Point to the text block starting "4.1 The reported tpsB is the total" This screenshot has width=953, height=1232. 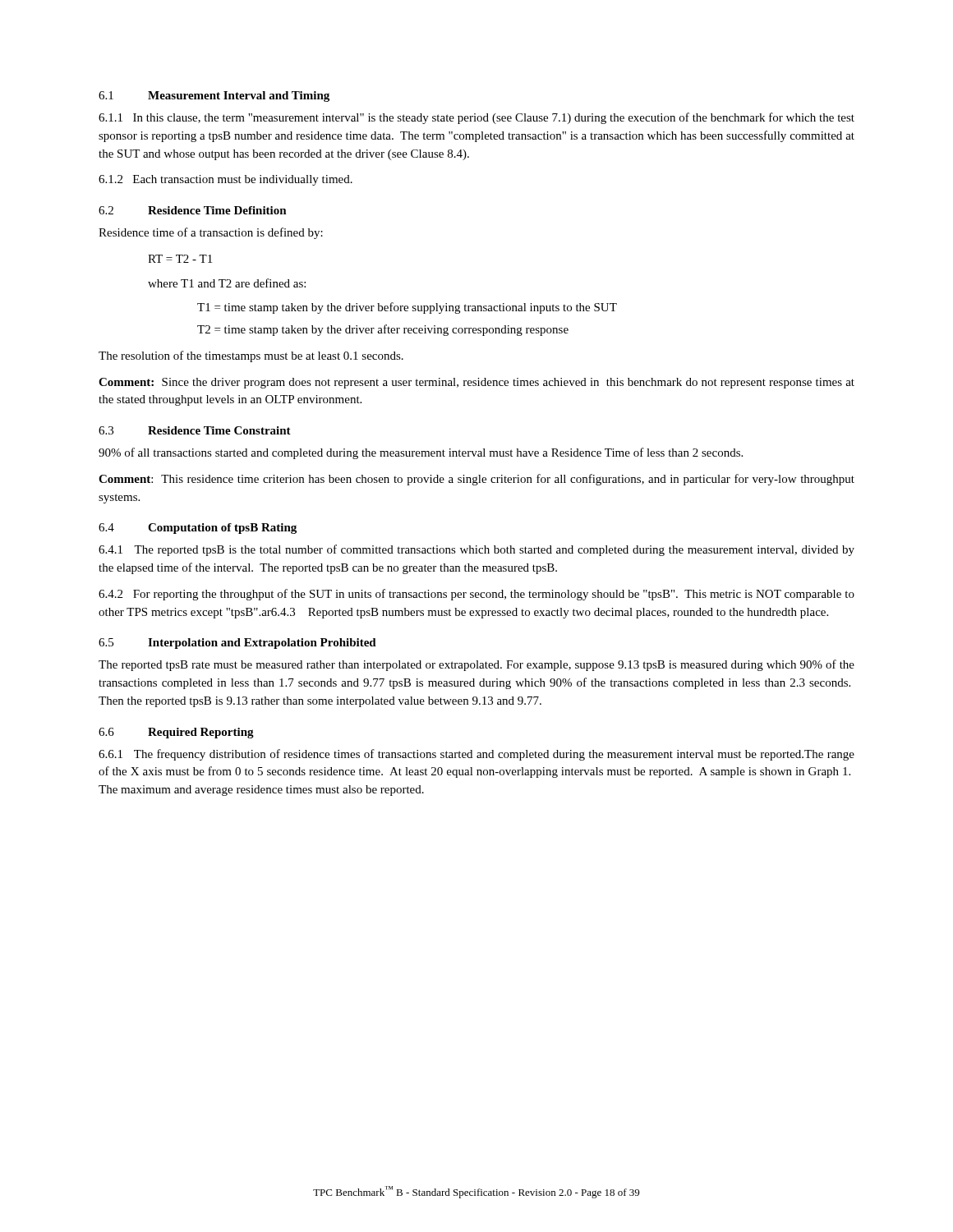[x=476, y=559]
